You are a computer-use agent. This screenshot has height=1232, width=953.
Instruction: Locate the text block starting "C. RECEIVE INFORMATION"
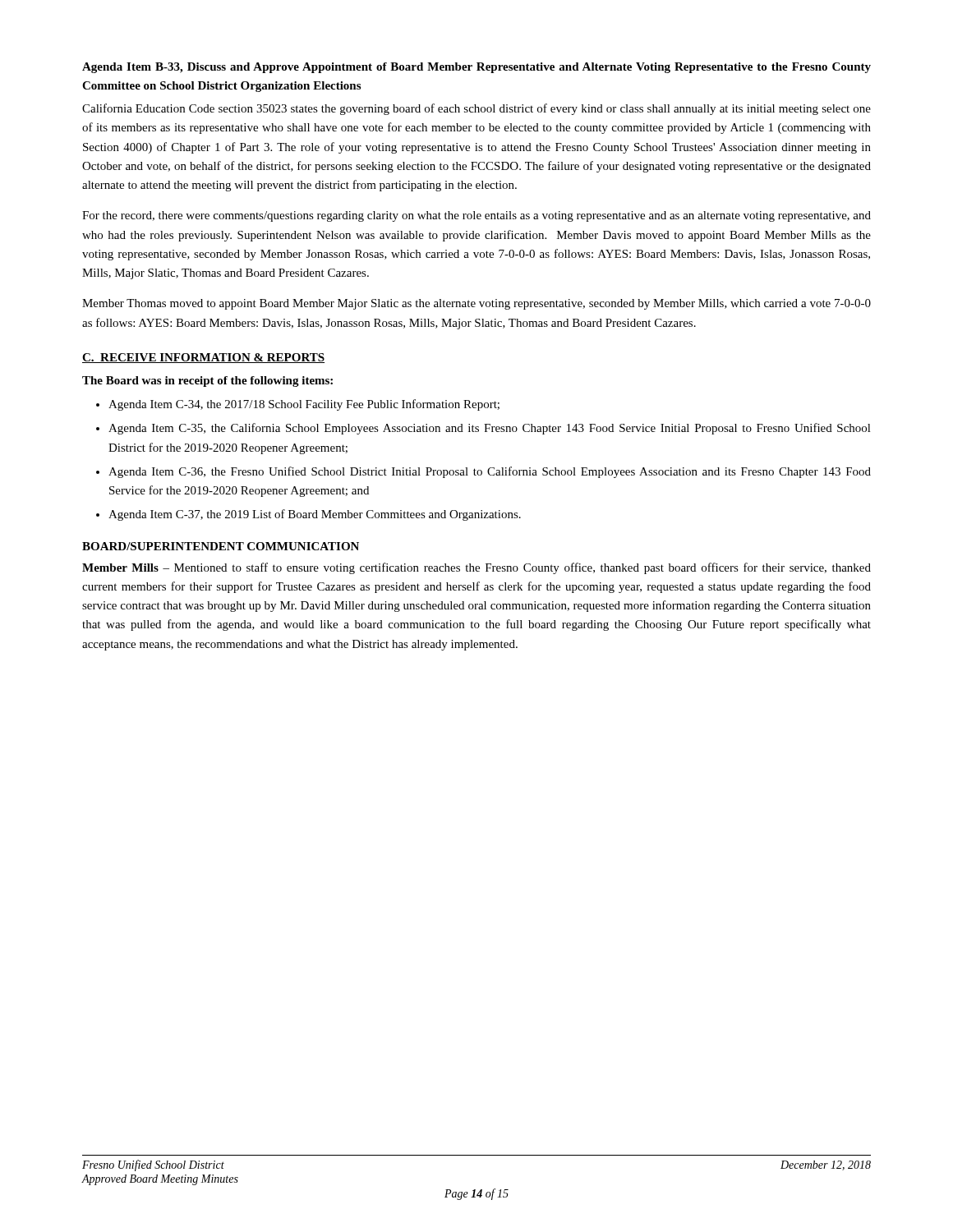(x=203, y=357)
